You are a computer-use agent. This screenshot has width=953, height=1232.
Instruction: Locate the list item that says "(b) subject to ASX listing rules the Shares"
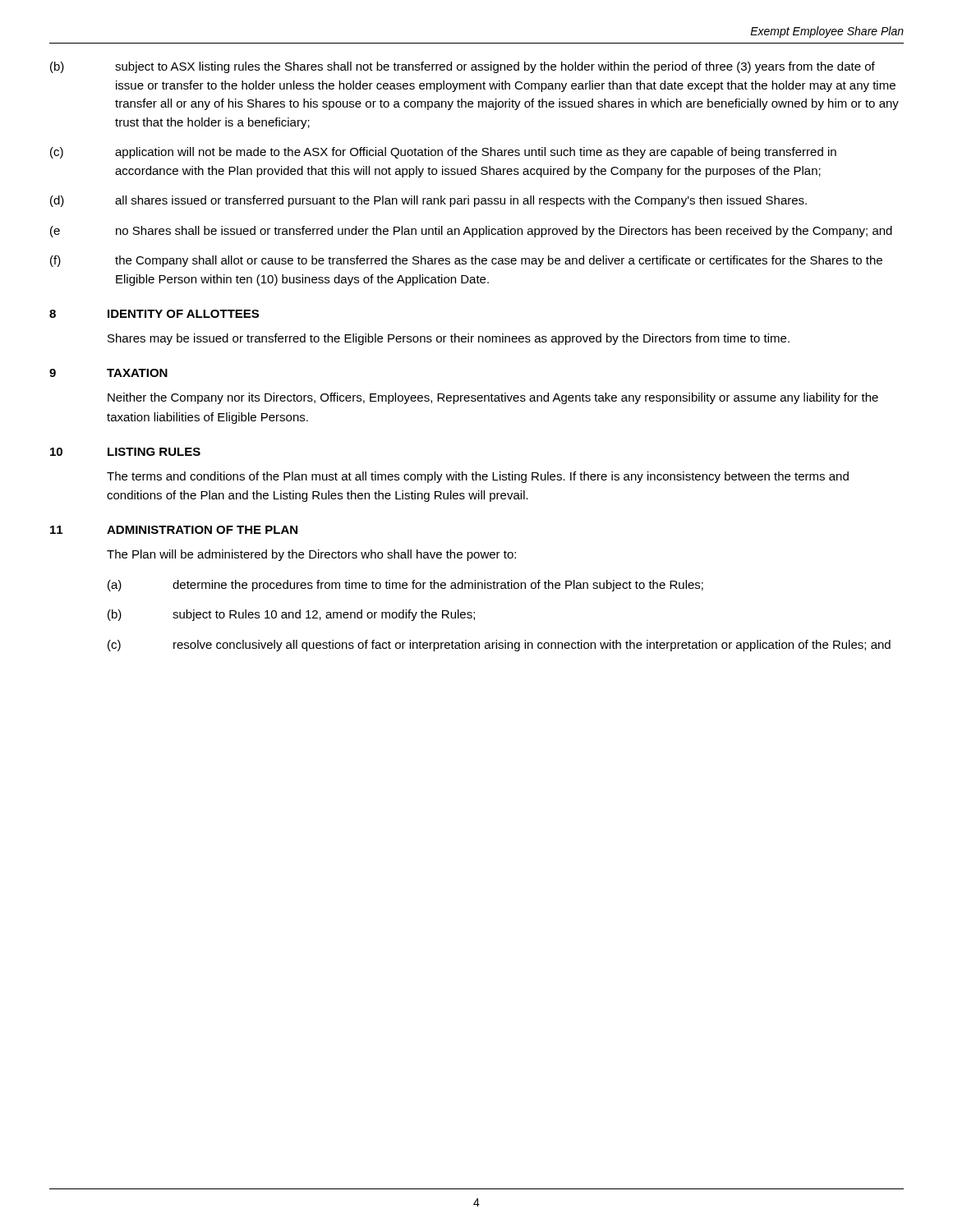pyautogui.click(x=476, y=94)
